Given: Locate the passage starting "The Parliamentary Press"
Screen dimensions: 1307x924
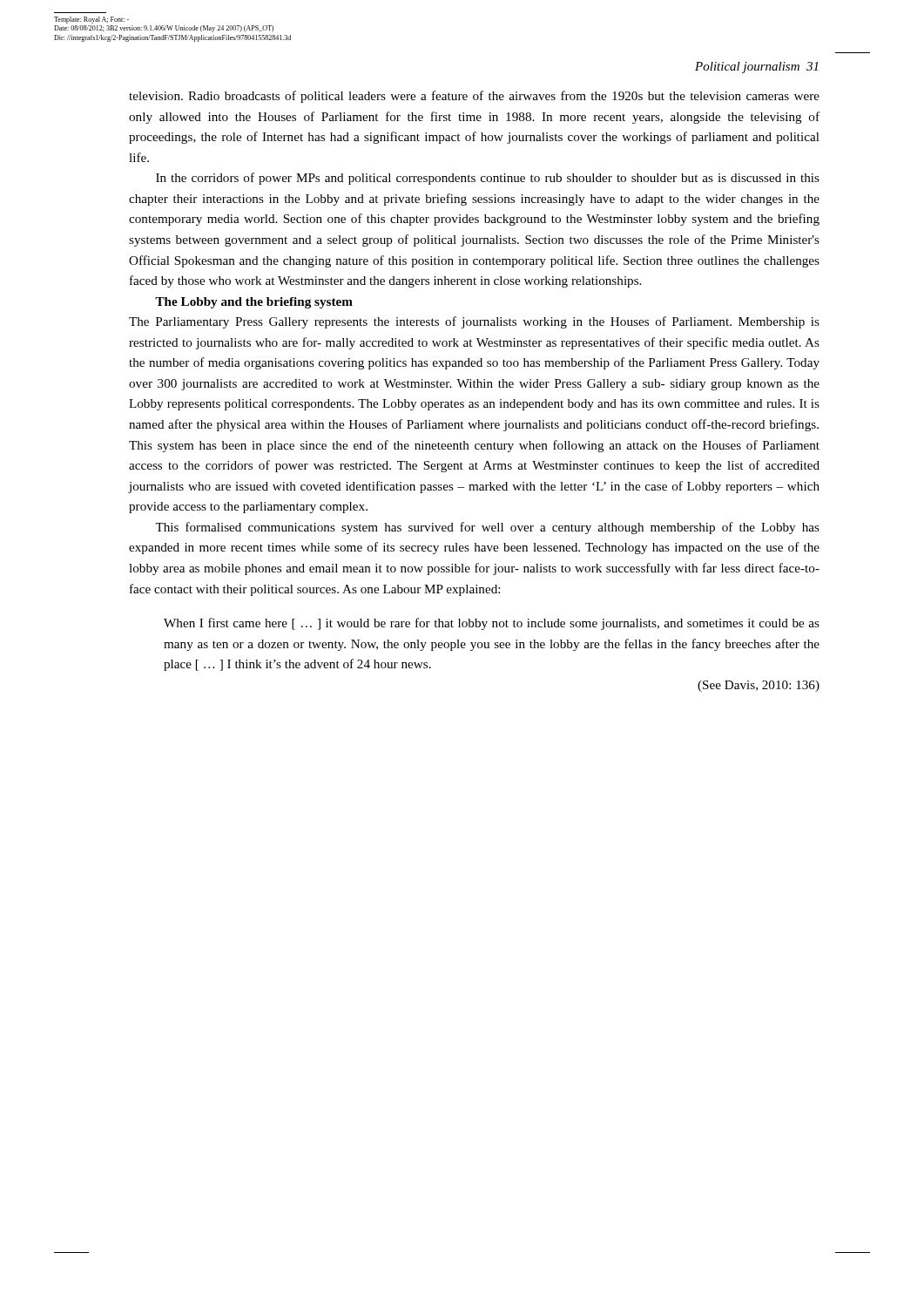Looking at the screenshot, I should [474, 455].
